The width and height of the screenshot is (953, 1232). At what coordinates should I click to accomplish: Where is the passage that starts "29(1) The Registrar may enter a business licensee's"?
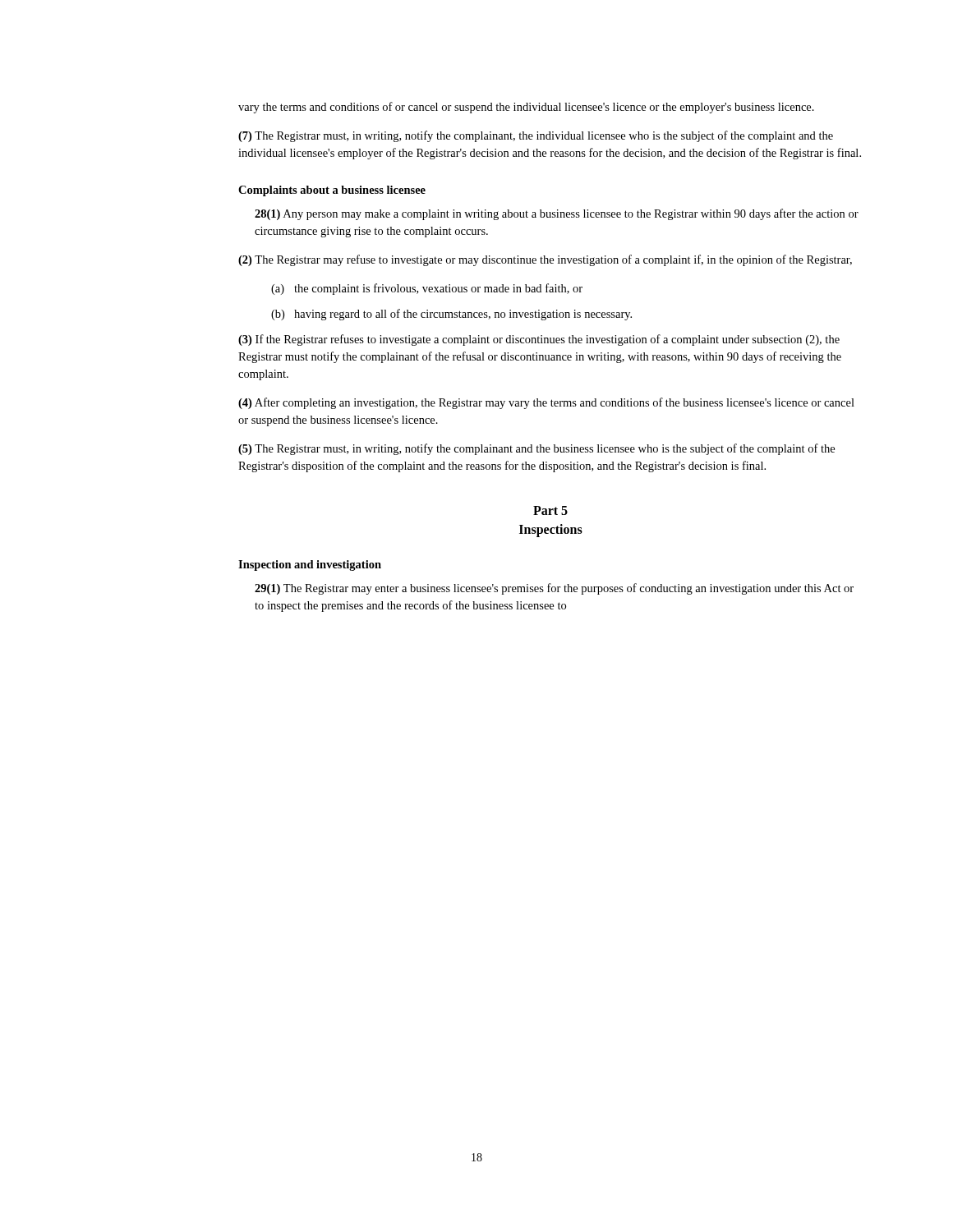(554, 596)
